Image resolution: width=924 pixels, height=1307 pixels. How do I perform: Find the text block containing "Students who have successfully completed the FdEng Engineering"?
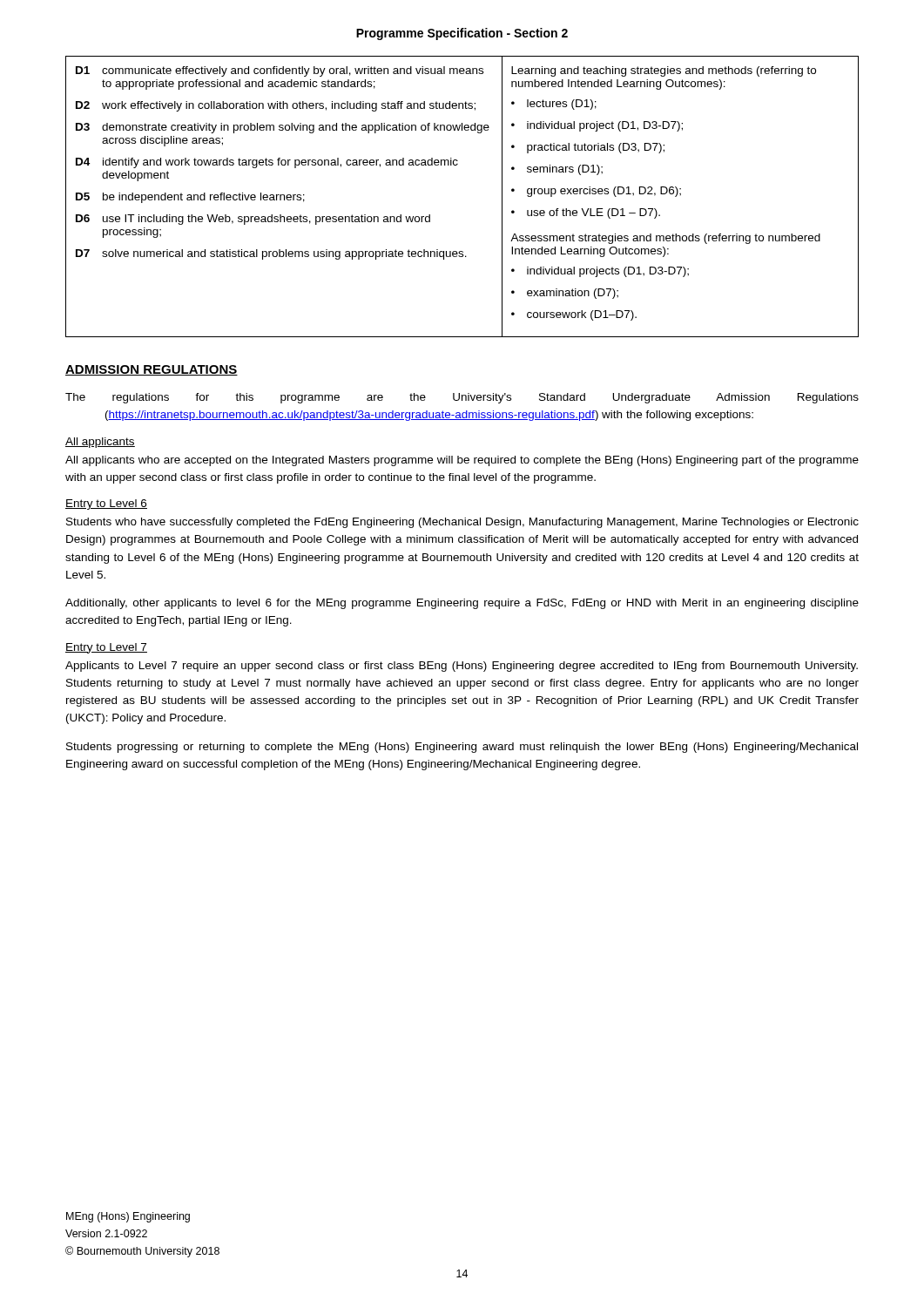pos(462,548)
